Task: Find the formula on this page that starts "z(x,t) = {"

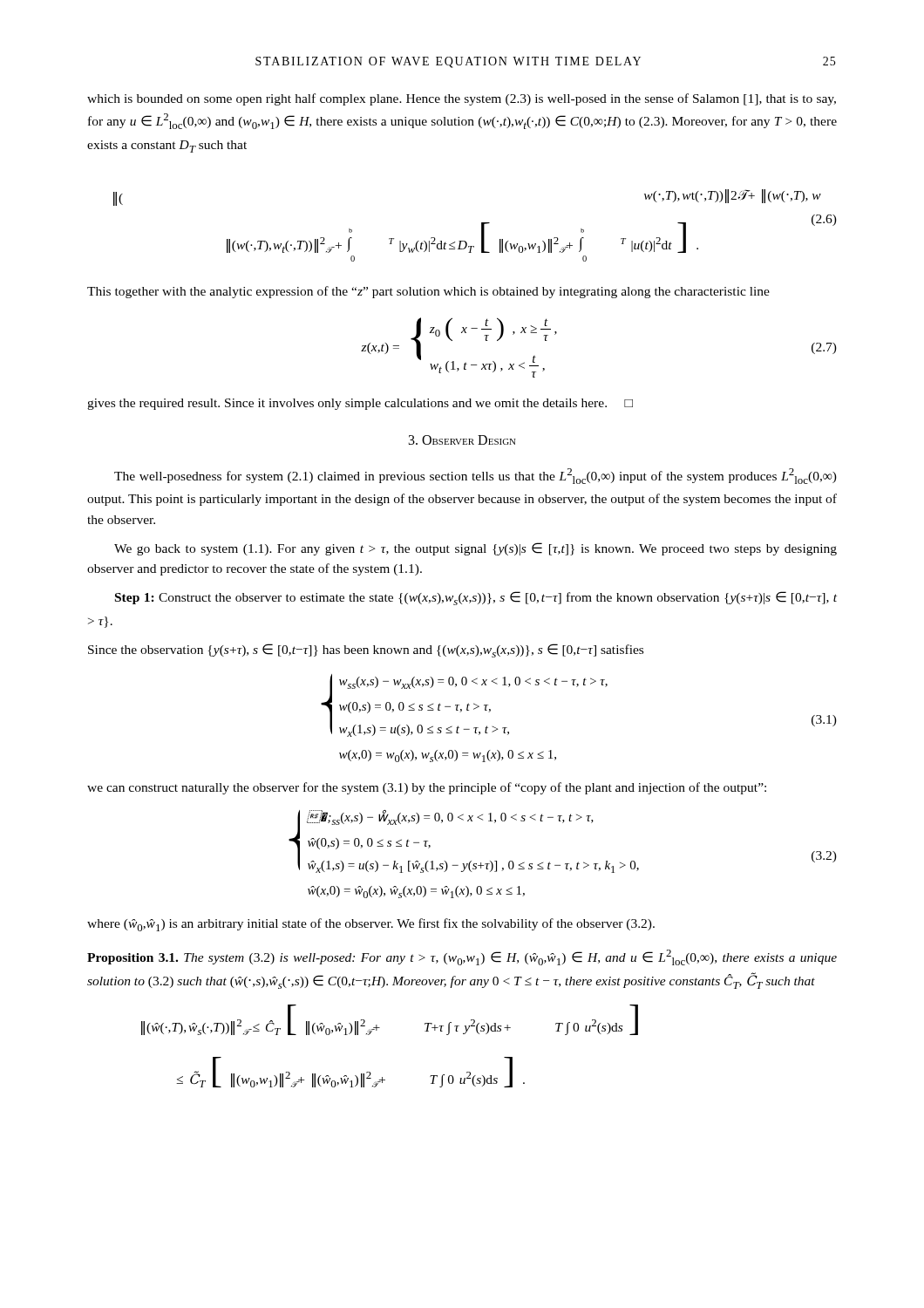Action: [465, 333]
